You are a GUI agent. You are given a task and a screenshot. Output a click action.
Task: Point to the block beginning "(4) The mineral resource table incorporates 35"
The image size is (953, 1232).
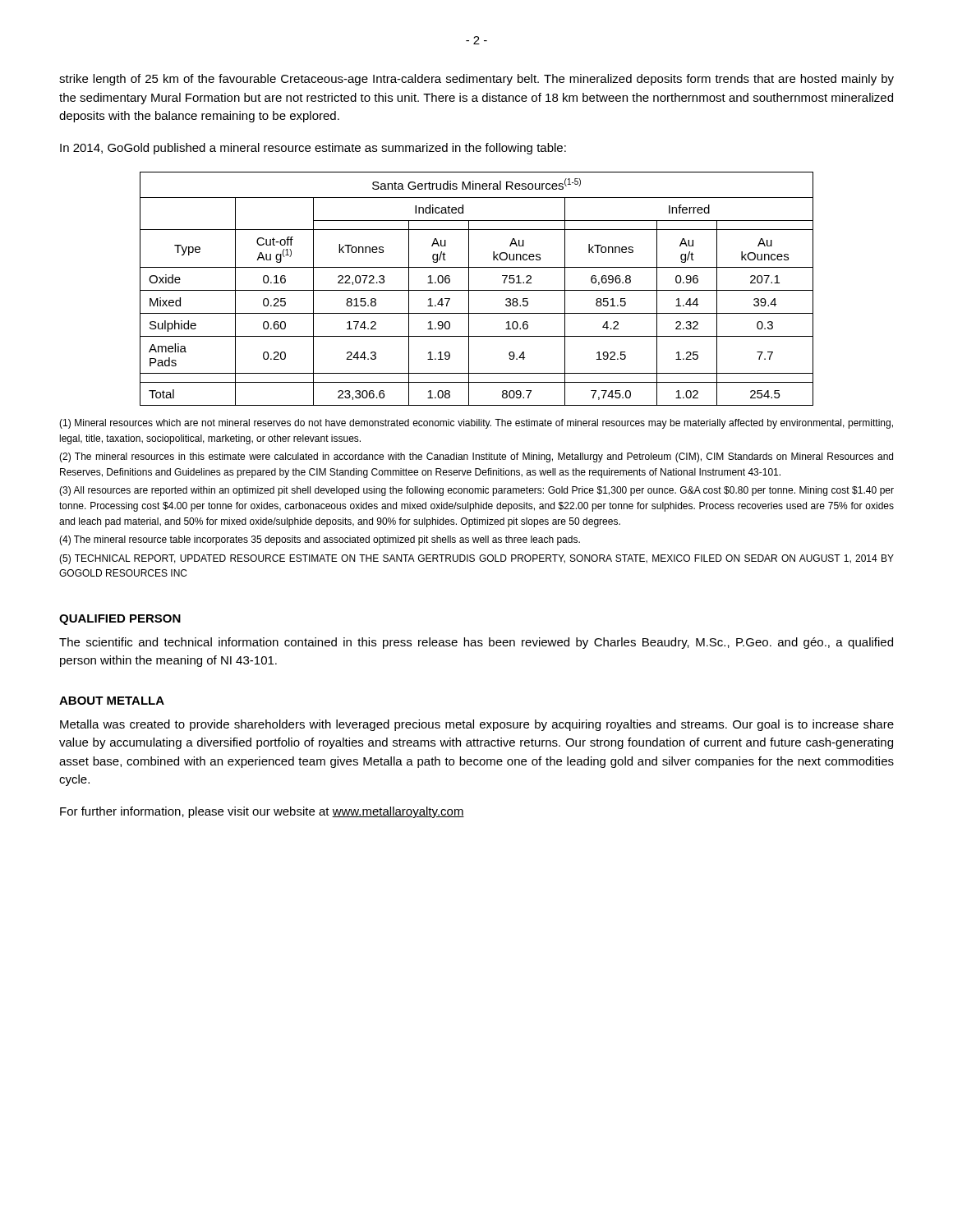(x=320, y=540)
